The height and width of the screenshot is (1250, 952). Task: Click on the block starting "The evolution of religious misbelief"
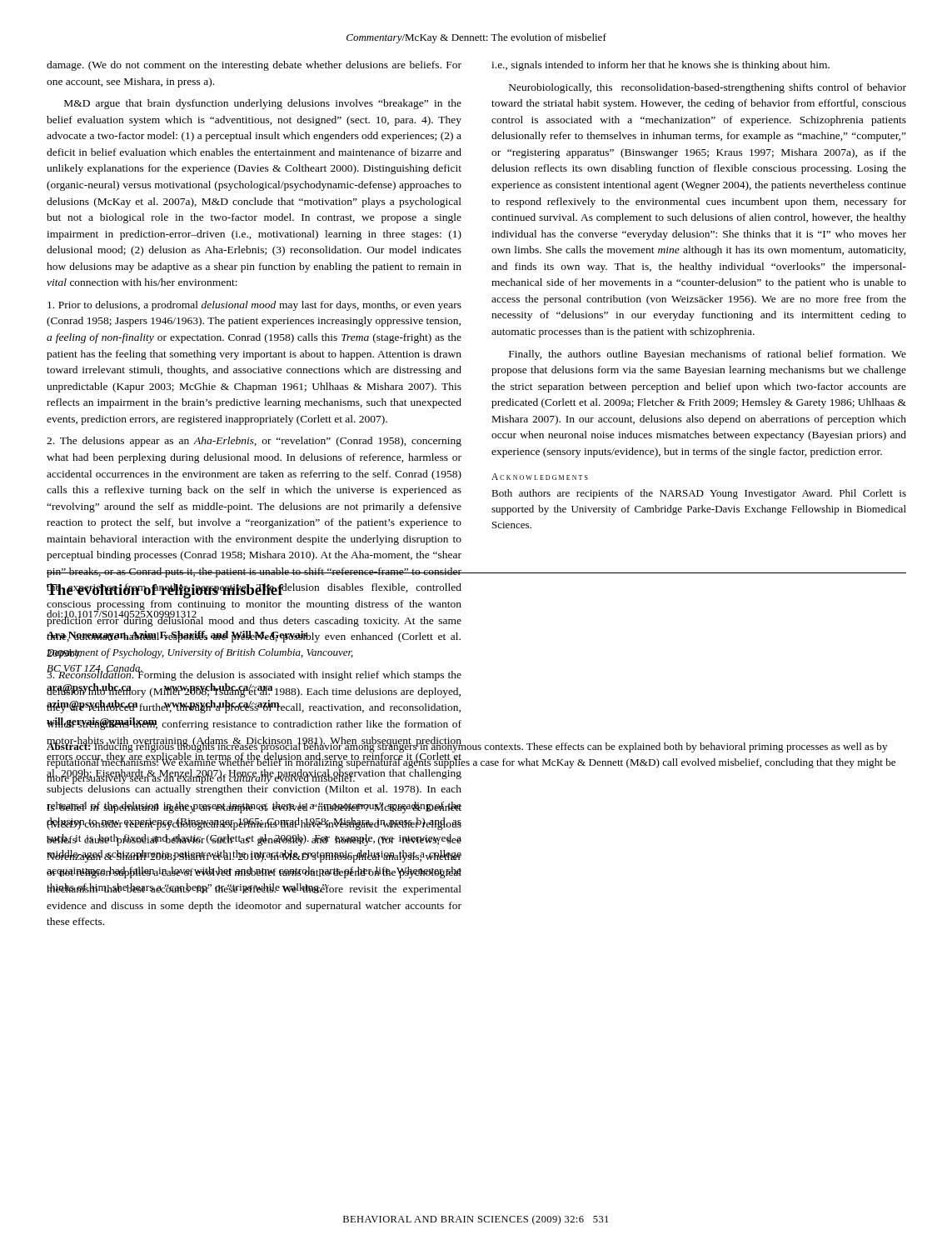click(x=254, y=591)
